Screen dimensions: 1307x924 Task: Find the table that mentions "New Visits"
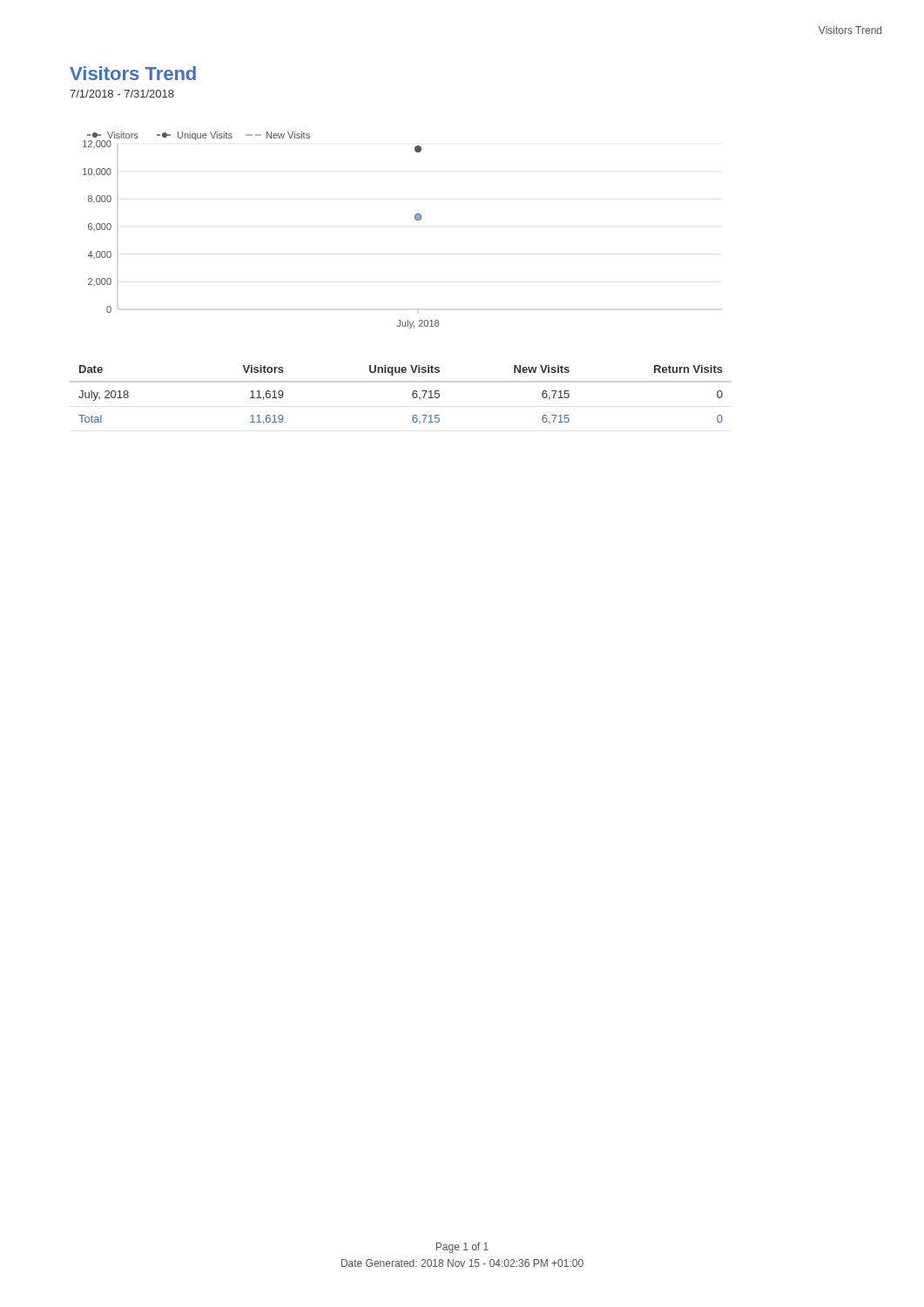tap(401, 394)
